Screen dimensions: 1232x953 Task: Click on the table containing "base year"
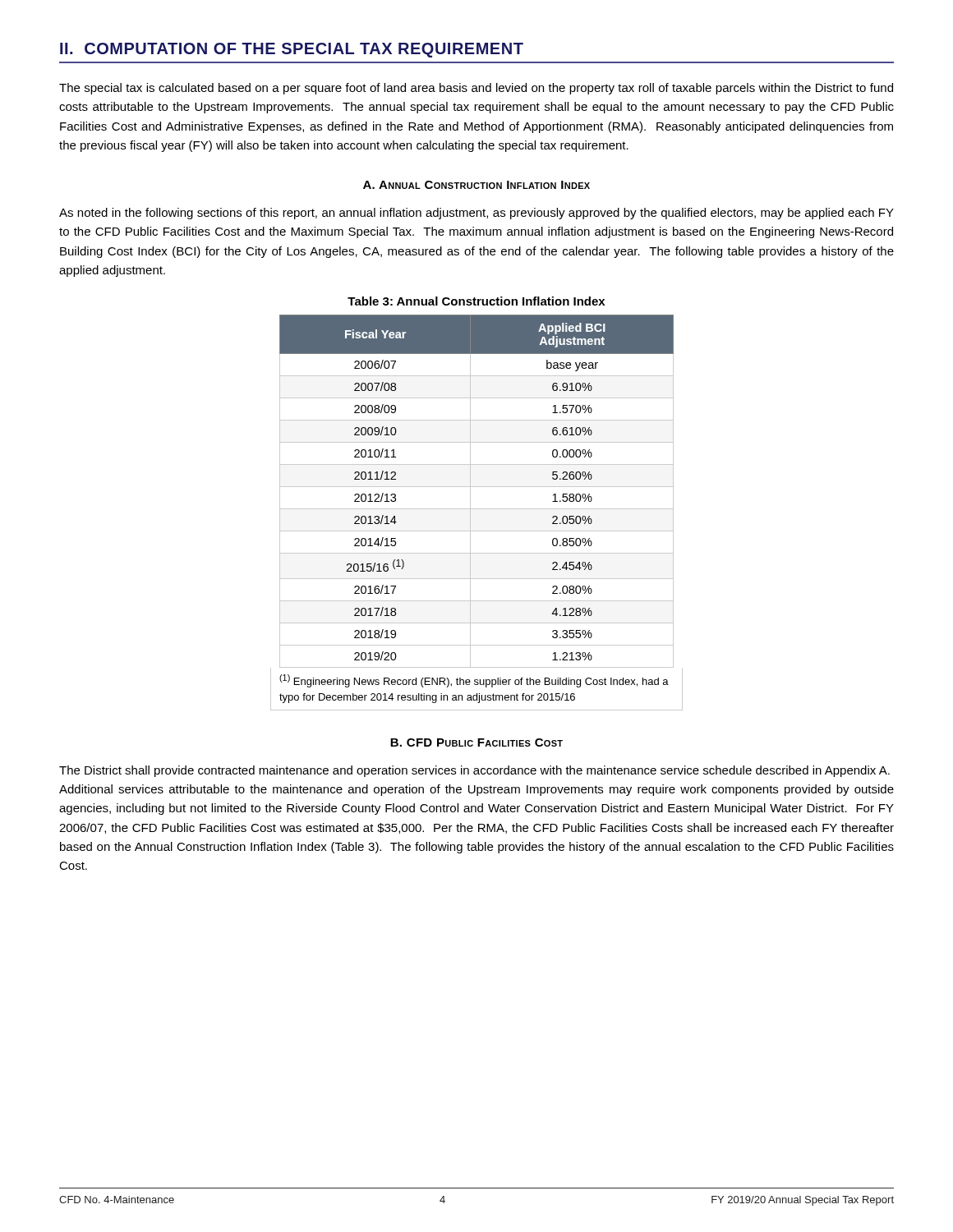pos(476,512)
